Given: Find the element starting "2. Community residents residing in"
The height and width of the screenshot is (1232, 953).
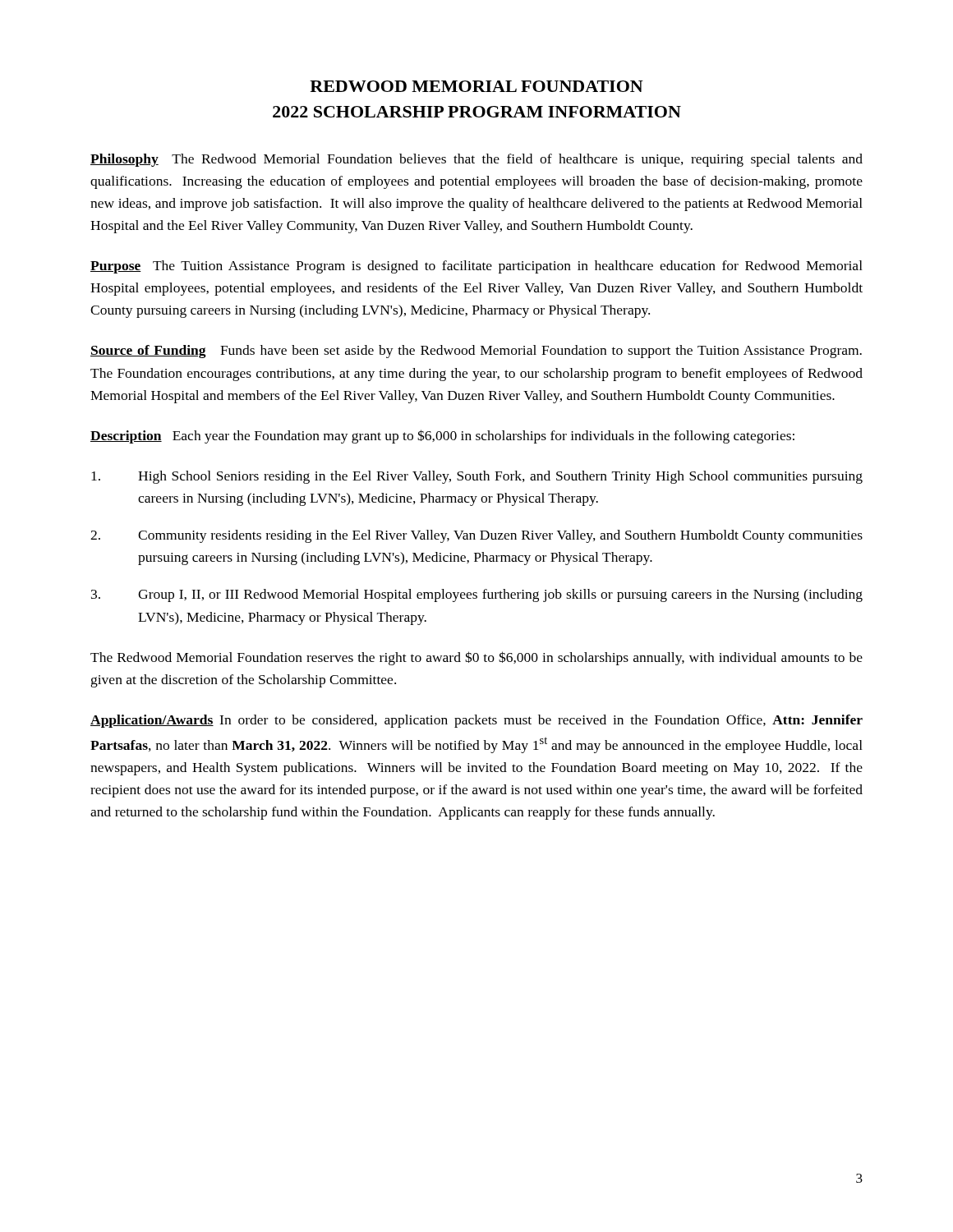Looking at the screenshot, I should (476, 546).
